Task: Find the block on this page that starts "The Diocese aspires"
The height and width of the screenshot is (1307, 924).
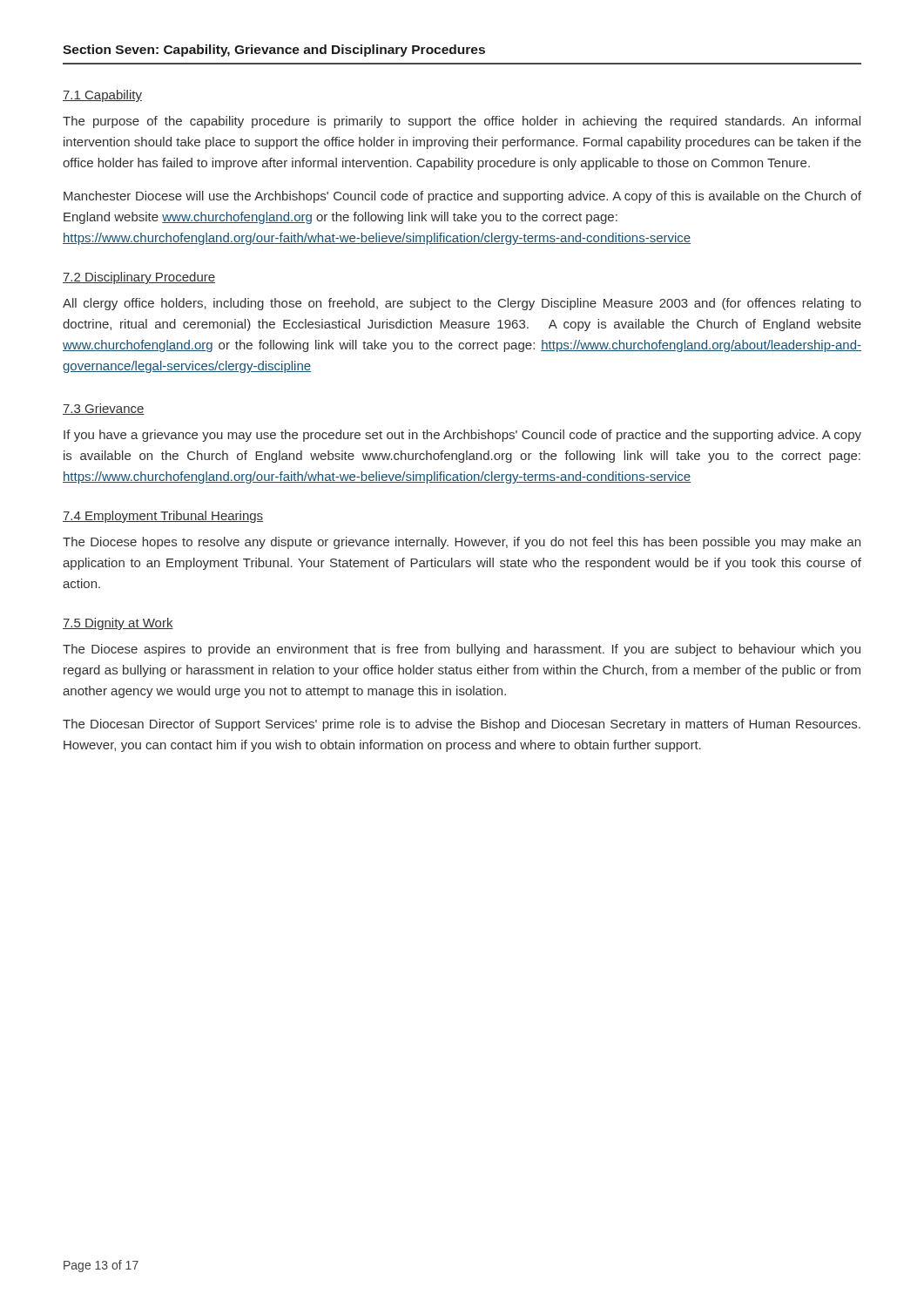Action: click(462, 670)
